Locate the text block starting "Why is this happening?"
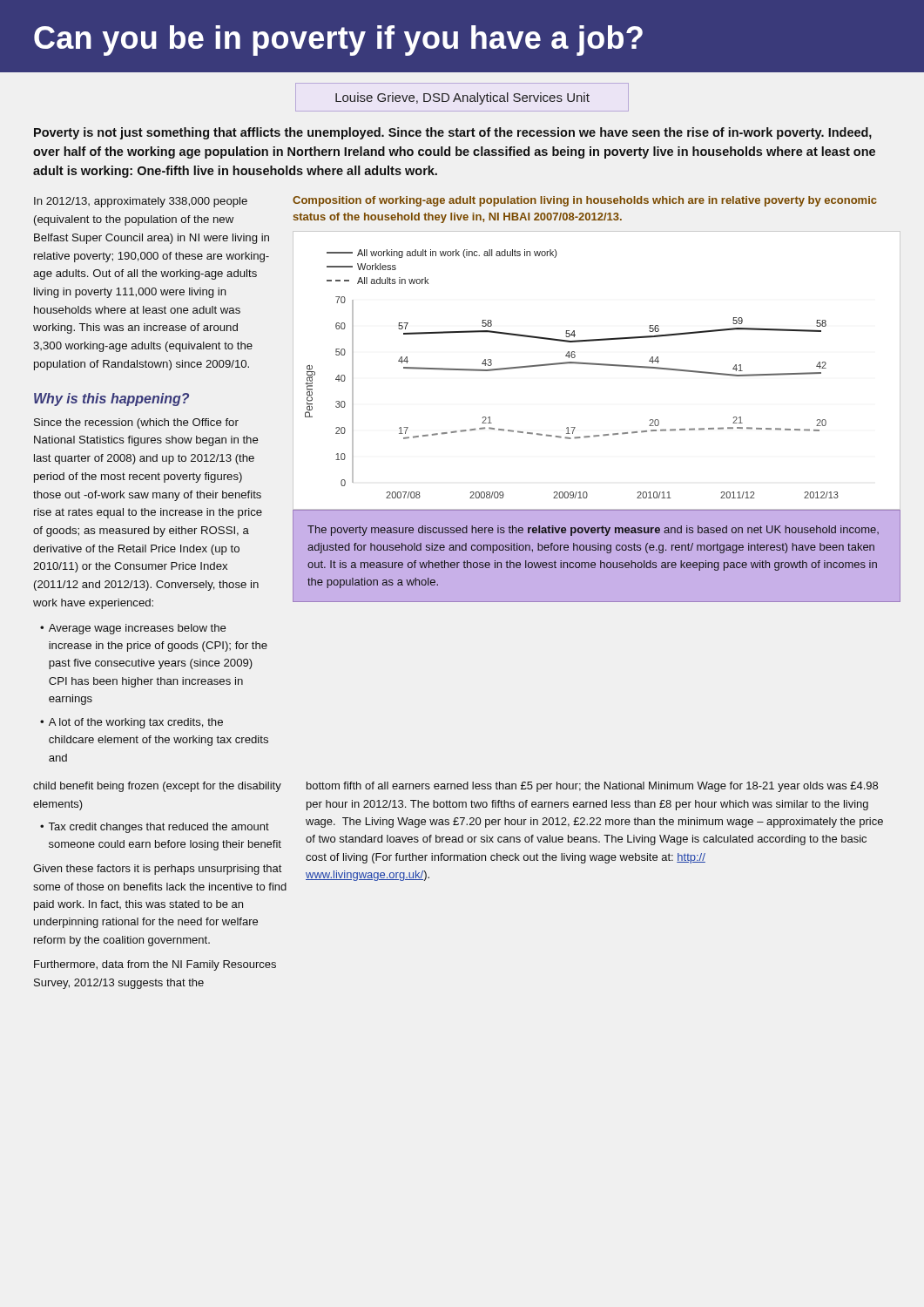 pyautogui.click(x=111, y=398)
